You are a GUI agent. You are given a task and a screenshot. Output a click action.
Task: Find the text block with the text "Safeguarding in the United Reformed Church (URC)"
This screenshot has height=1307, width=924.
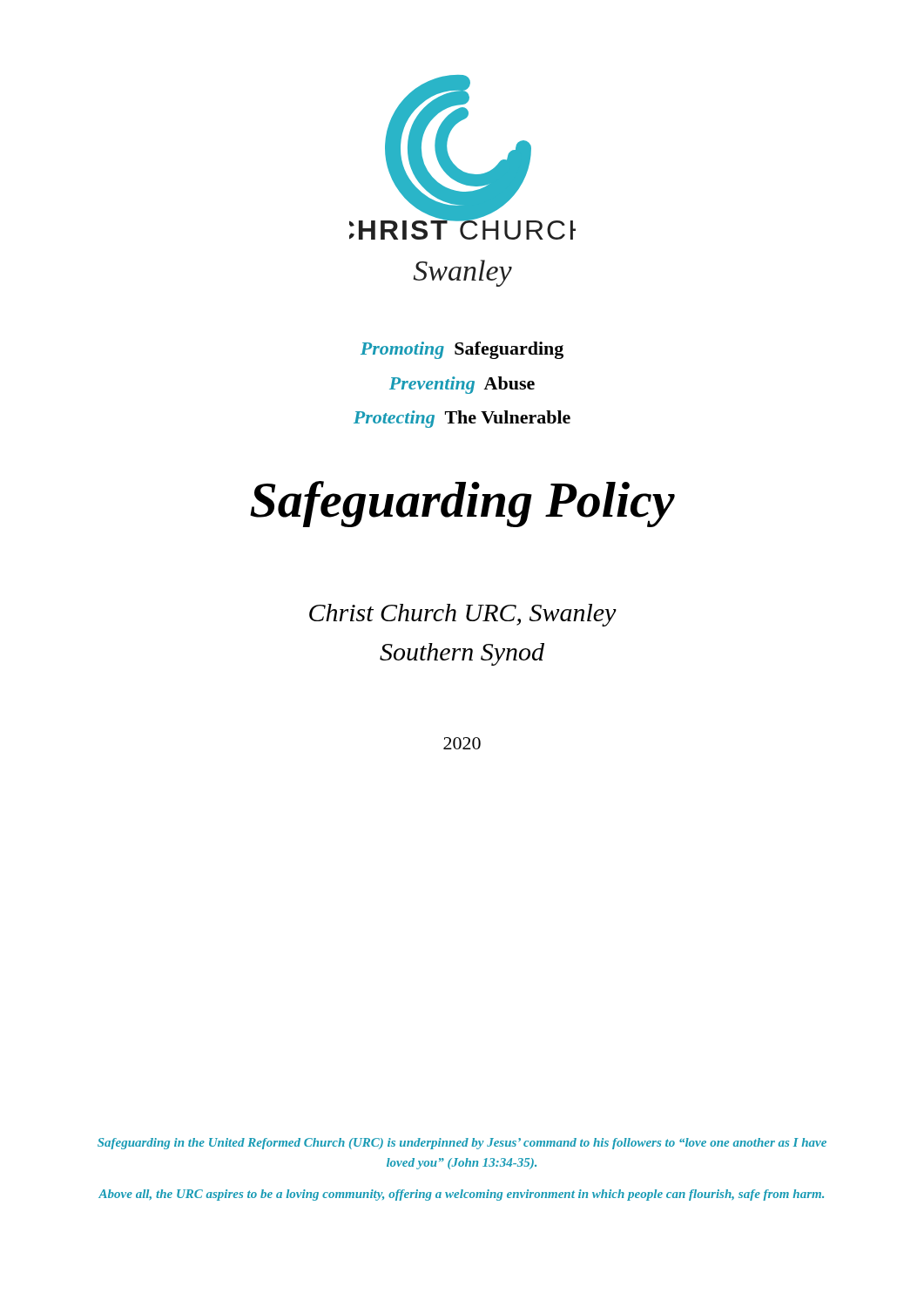tap(462, 1168)
